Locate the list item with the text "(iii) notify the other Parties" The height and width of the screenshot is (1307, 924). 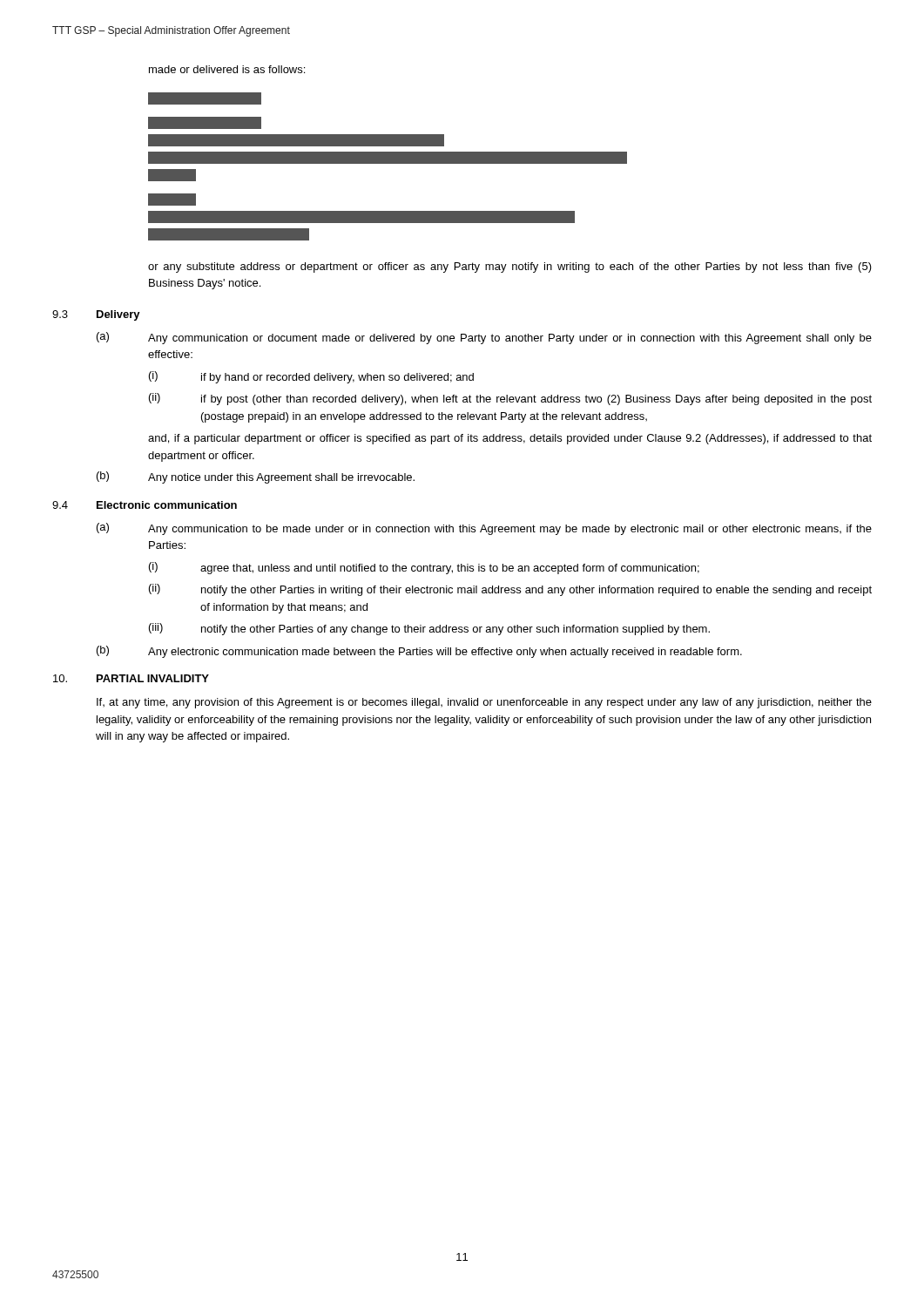tap(510, 629)
